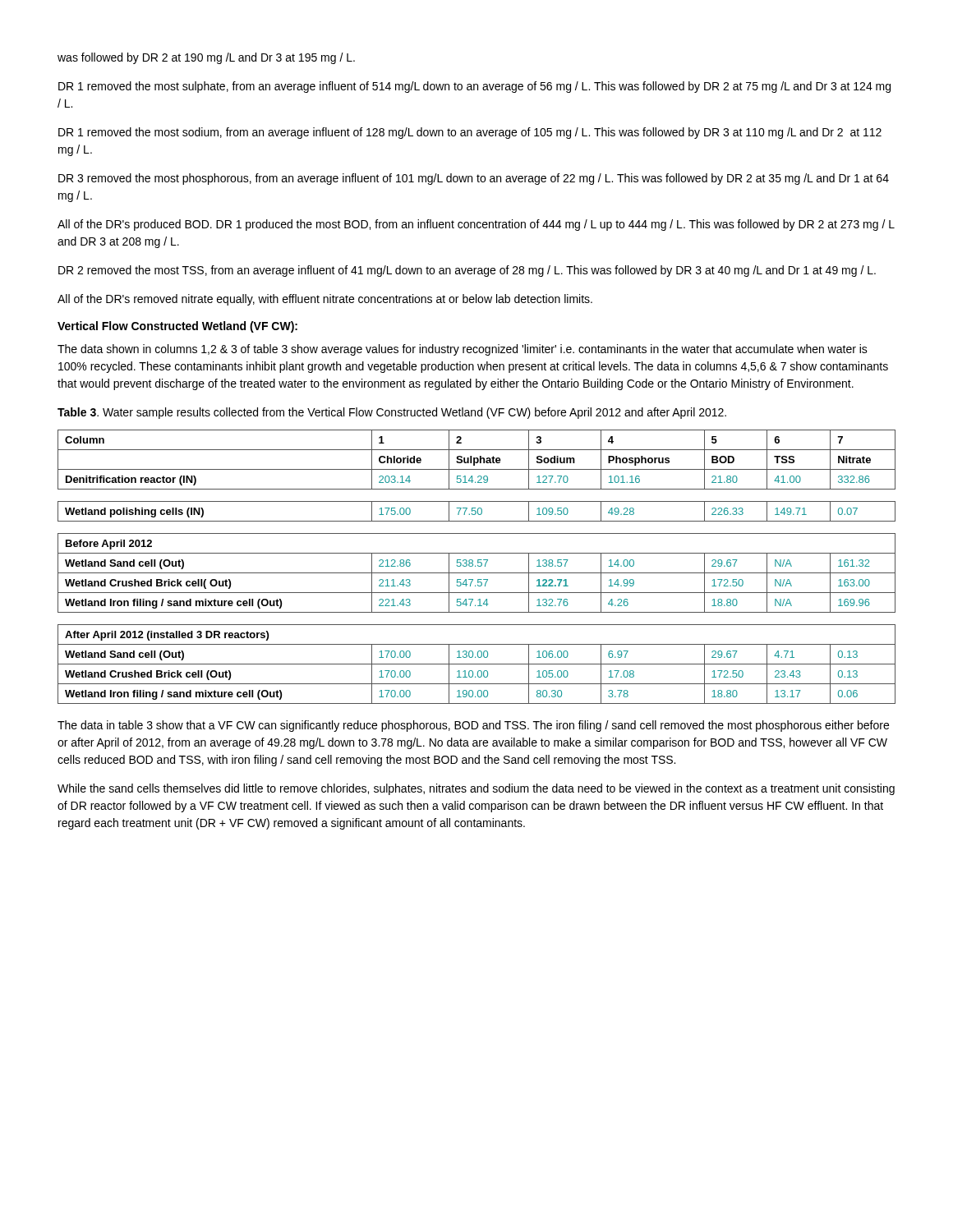
Task: Find the passage starting "DR 1 removed the most sodium, from an"
Action: tap(470, 141)
